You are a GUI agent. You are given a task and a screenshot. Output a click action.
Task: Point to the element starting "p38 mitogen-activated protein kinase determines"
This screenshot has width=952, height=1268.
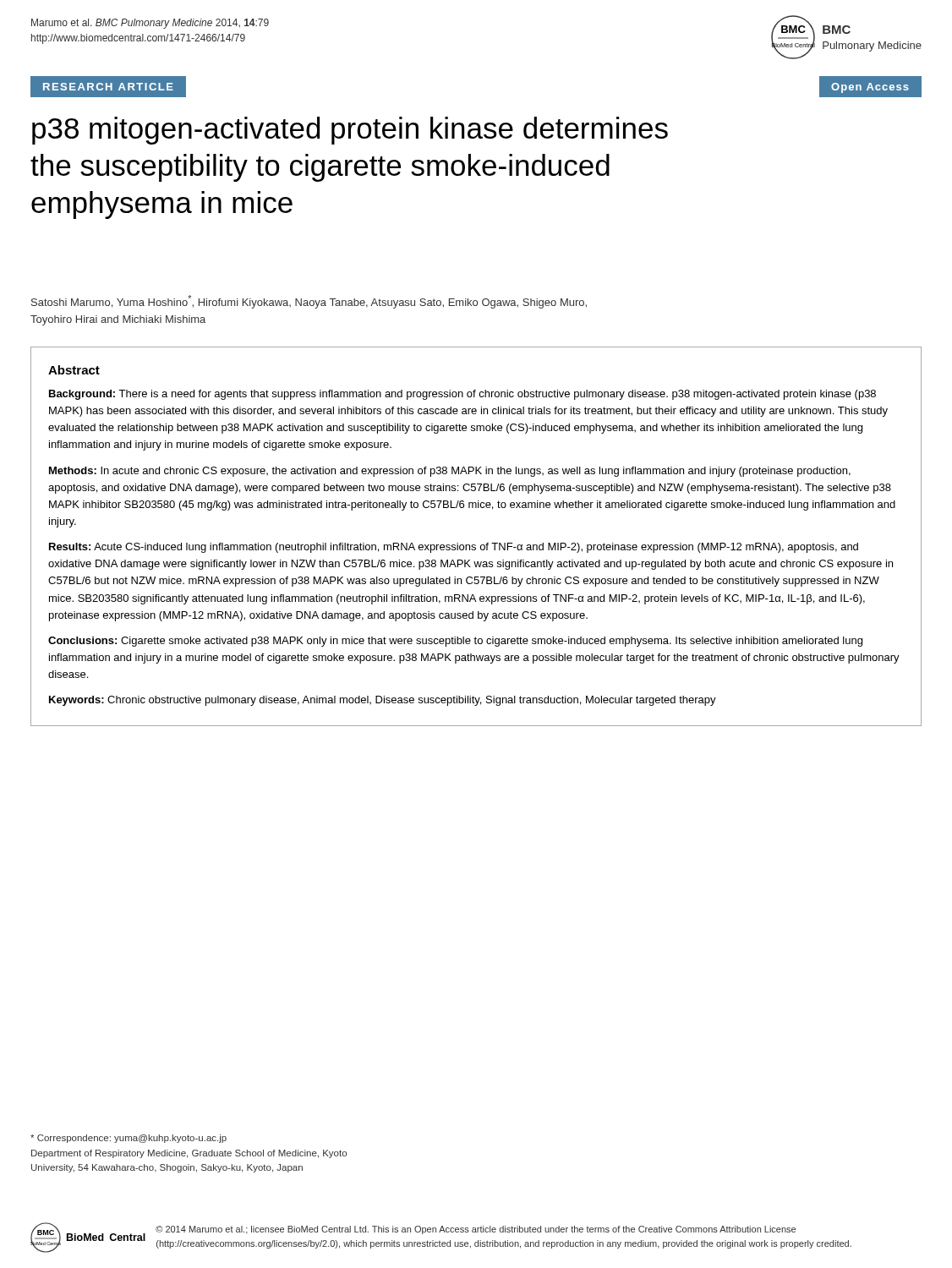pos(476,165)
